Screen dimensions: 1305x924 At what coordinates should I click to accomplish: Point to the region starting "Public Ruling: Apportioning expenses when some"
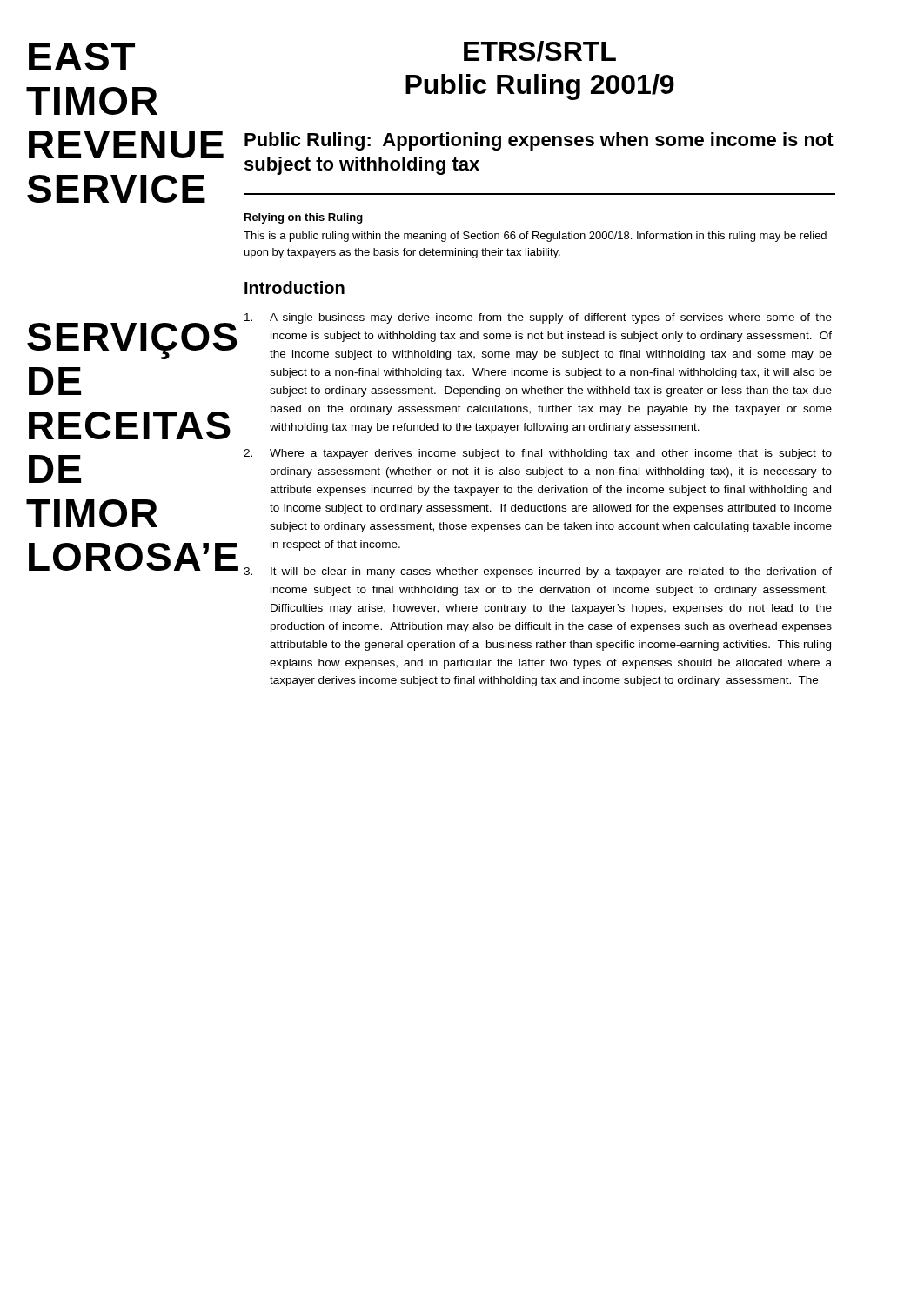click(x=539, y=153)
